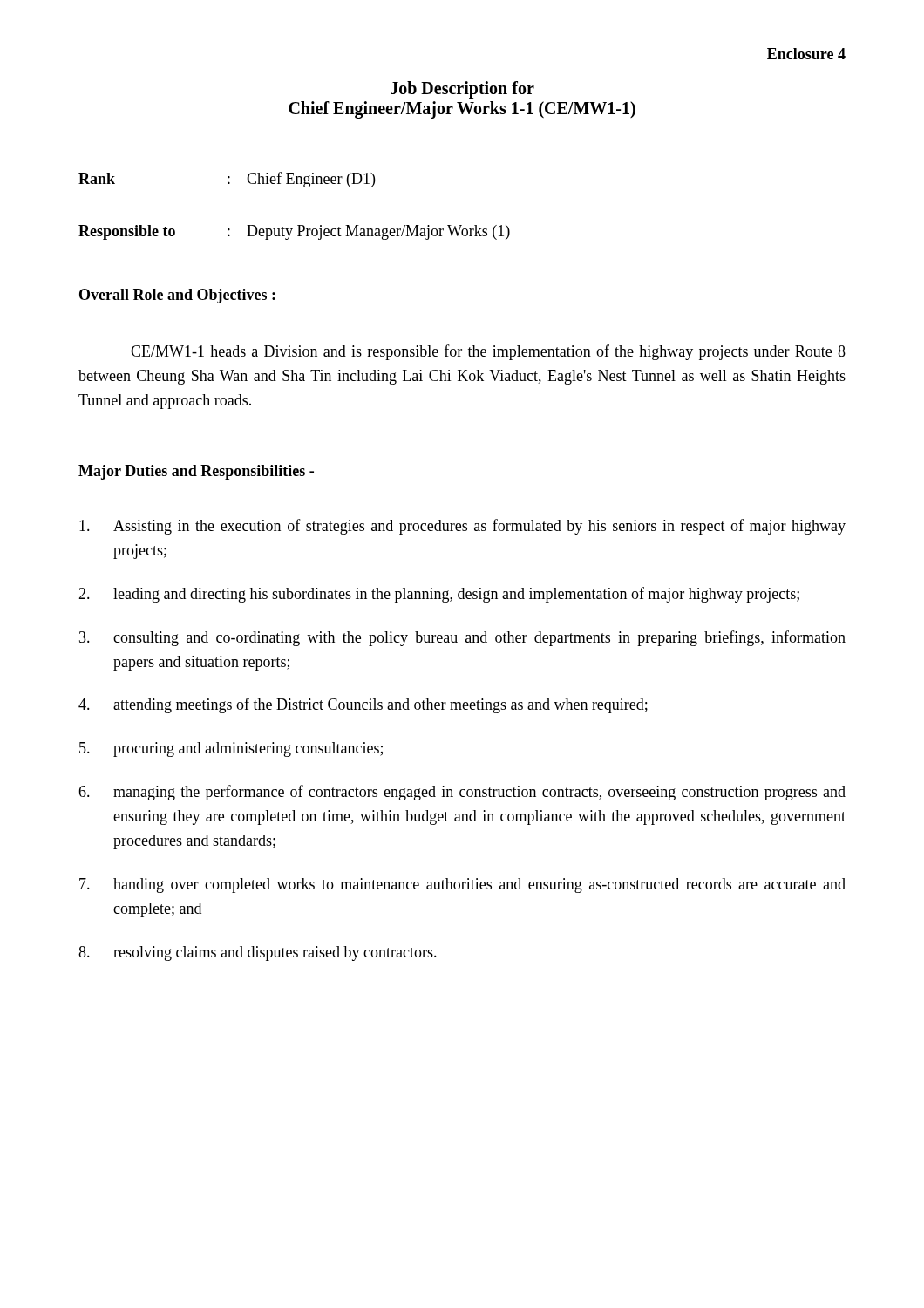Click the passage that begins "4. attending meetings of the District"
The width and height of the screenshot is (924, 1308).
[x=462, y=706]
